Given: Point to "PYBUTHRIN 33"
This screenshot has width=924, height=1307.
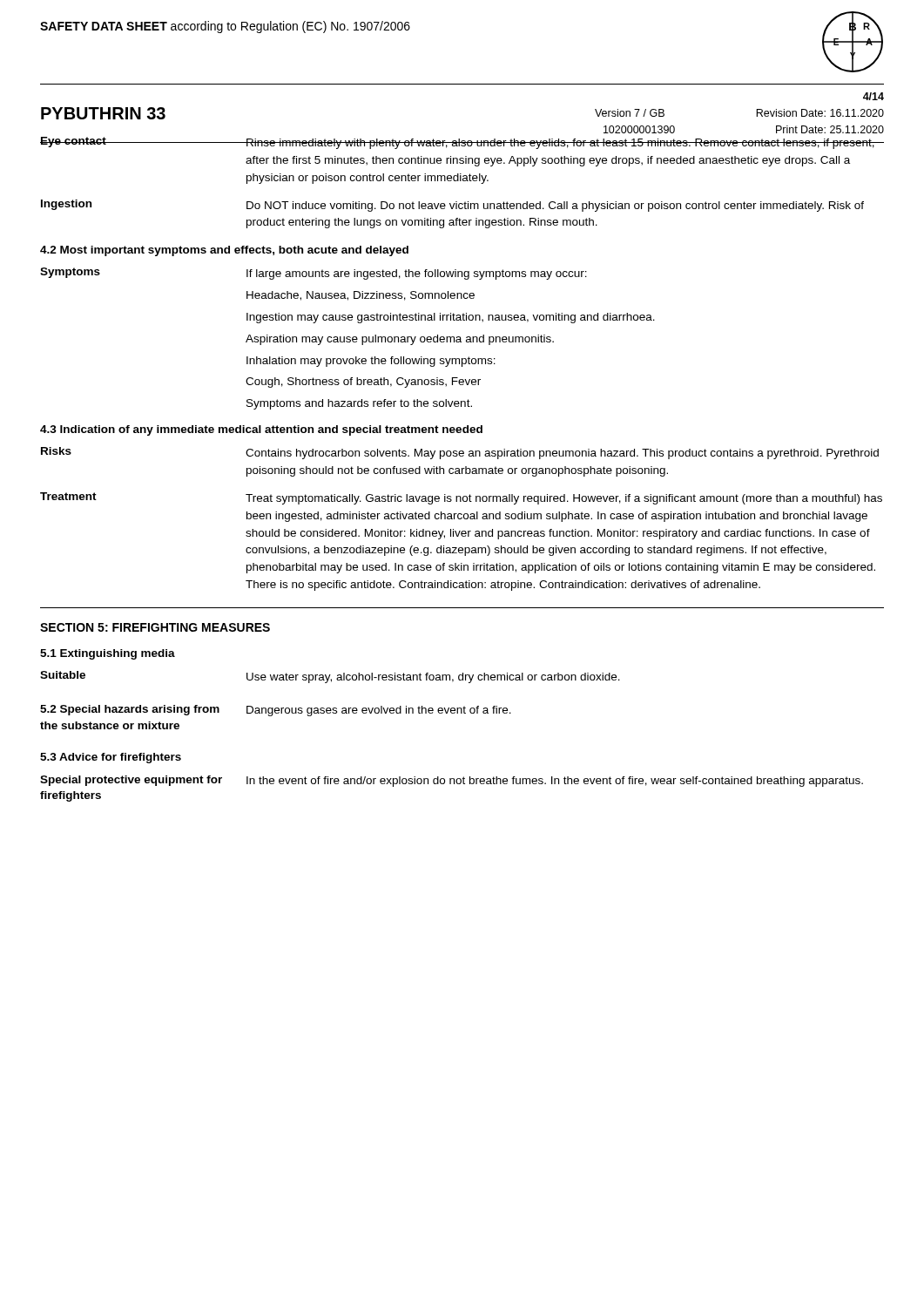Looking at the screenshot, I should (103, 113).
